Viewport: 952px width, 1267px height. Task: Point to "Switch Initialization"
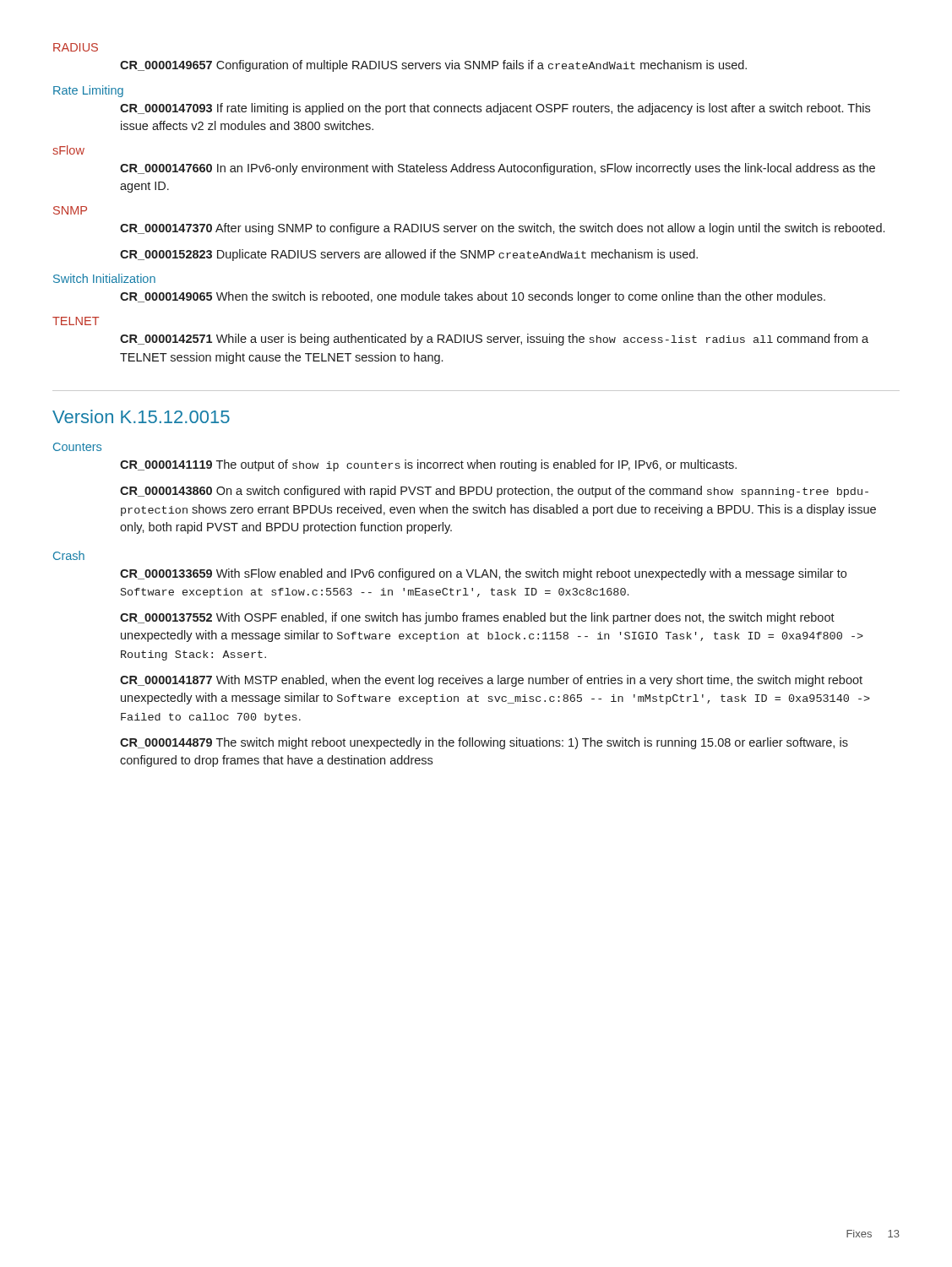tap(104, 279)
